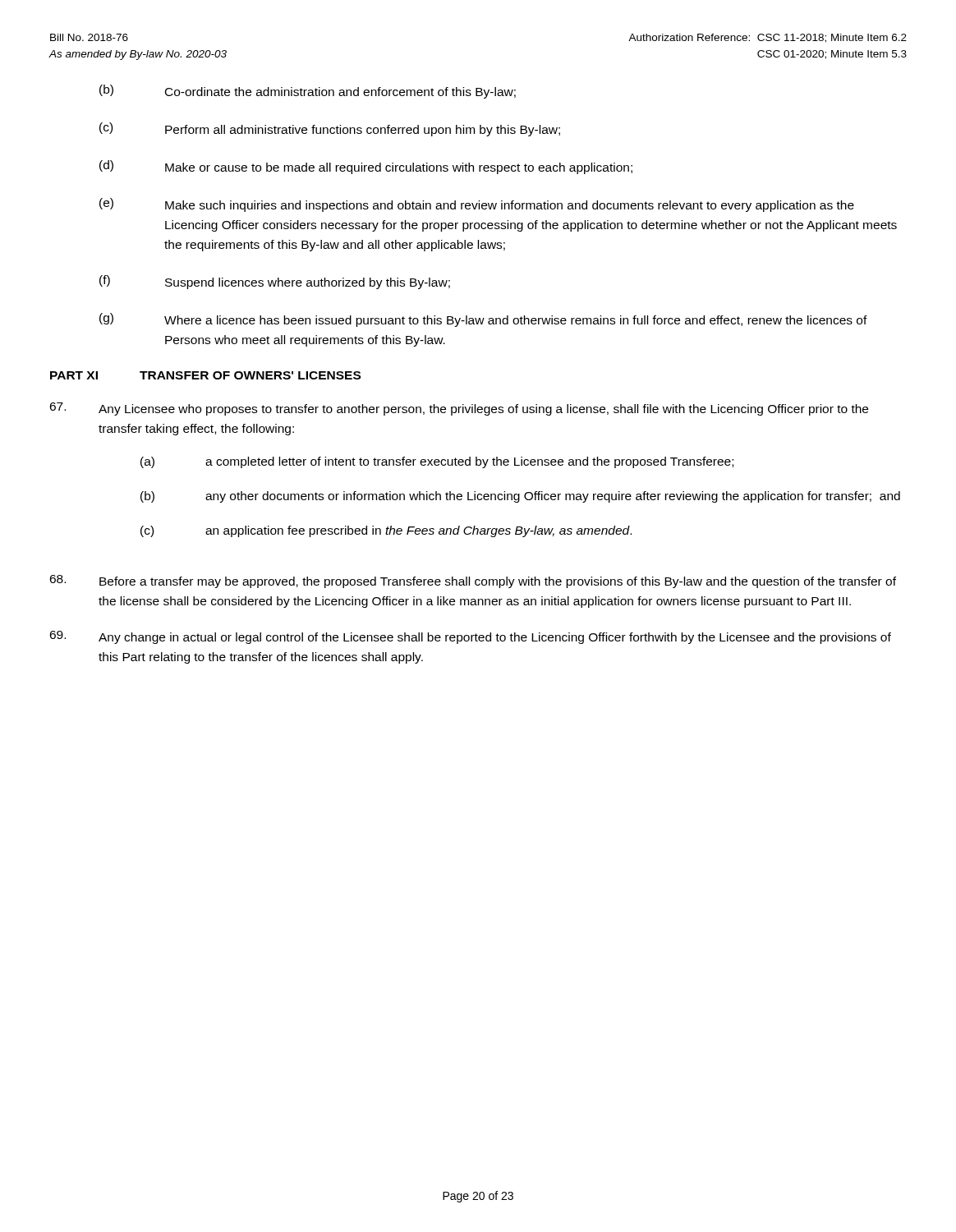The height and width of the screenshot is (1232, 956).
Task: Select the region starting "(f) Suspend licences"
Action: (275, 282)
